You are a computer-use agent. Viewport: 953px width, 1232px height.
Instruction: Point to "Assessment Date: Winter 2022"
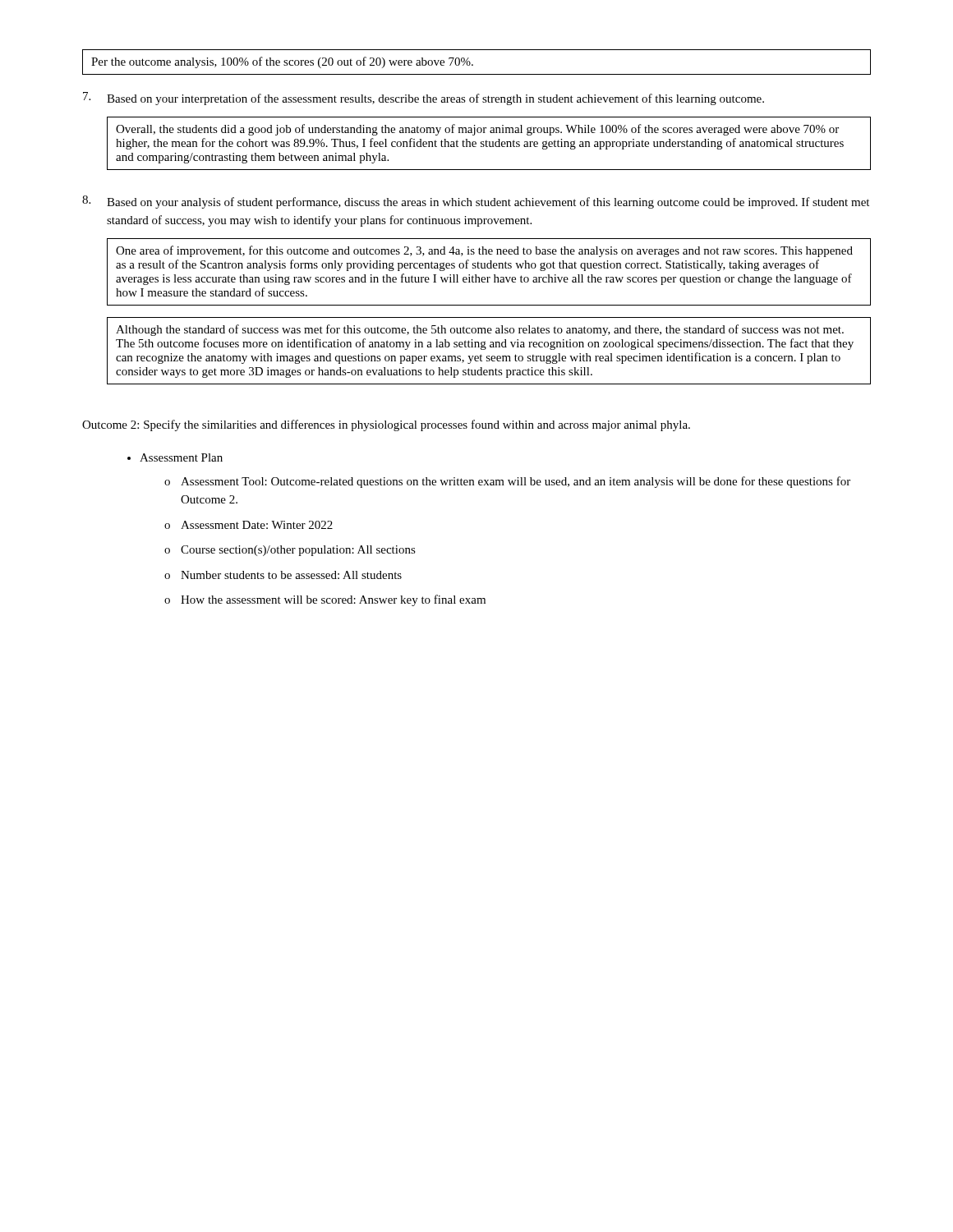click(x=257, y=524)
